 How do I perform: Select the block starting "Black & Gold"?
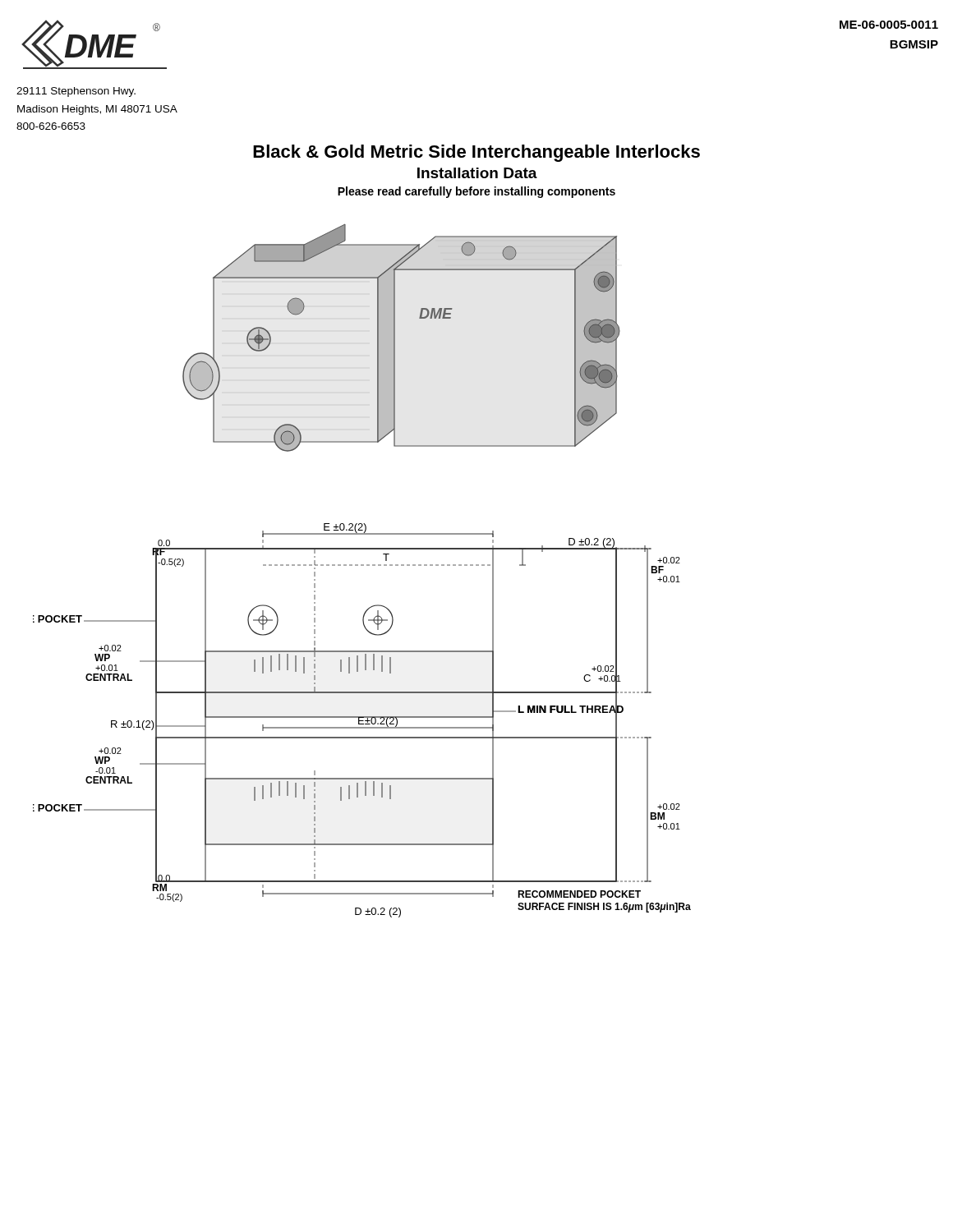click(x=476, y=170)
